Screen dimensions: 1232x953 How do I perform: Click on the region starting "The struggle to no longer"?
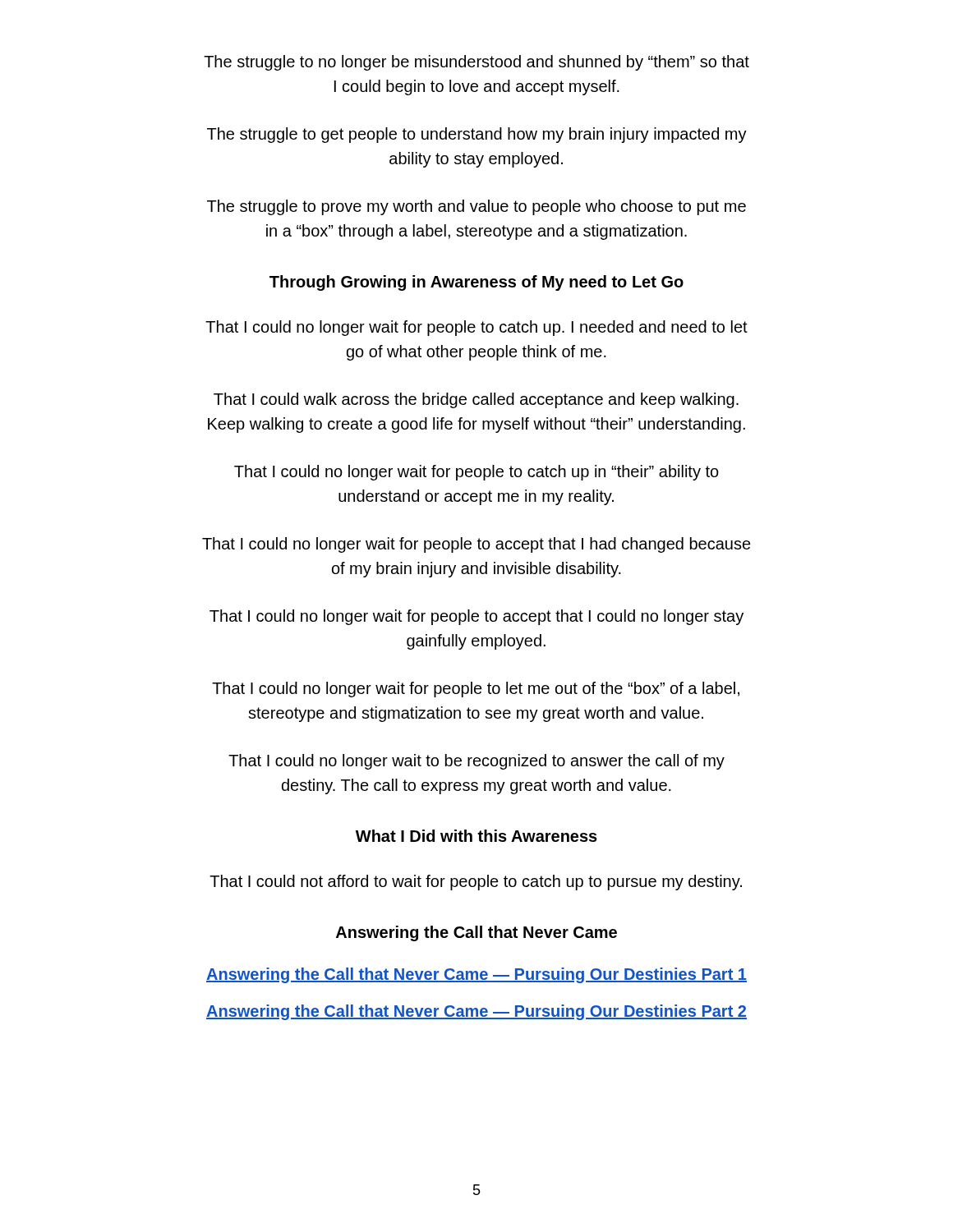[x=476, y=74]
